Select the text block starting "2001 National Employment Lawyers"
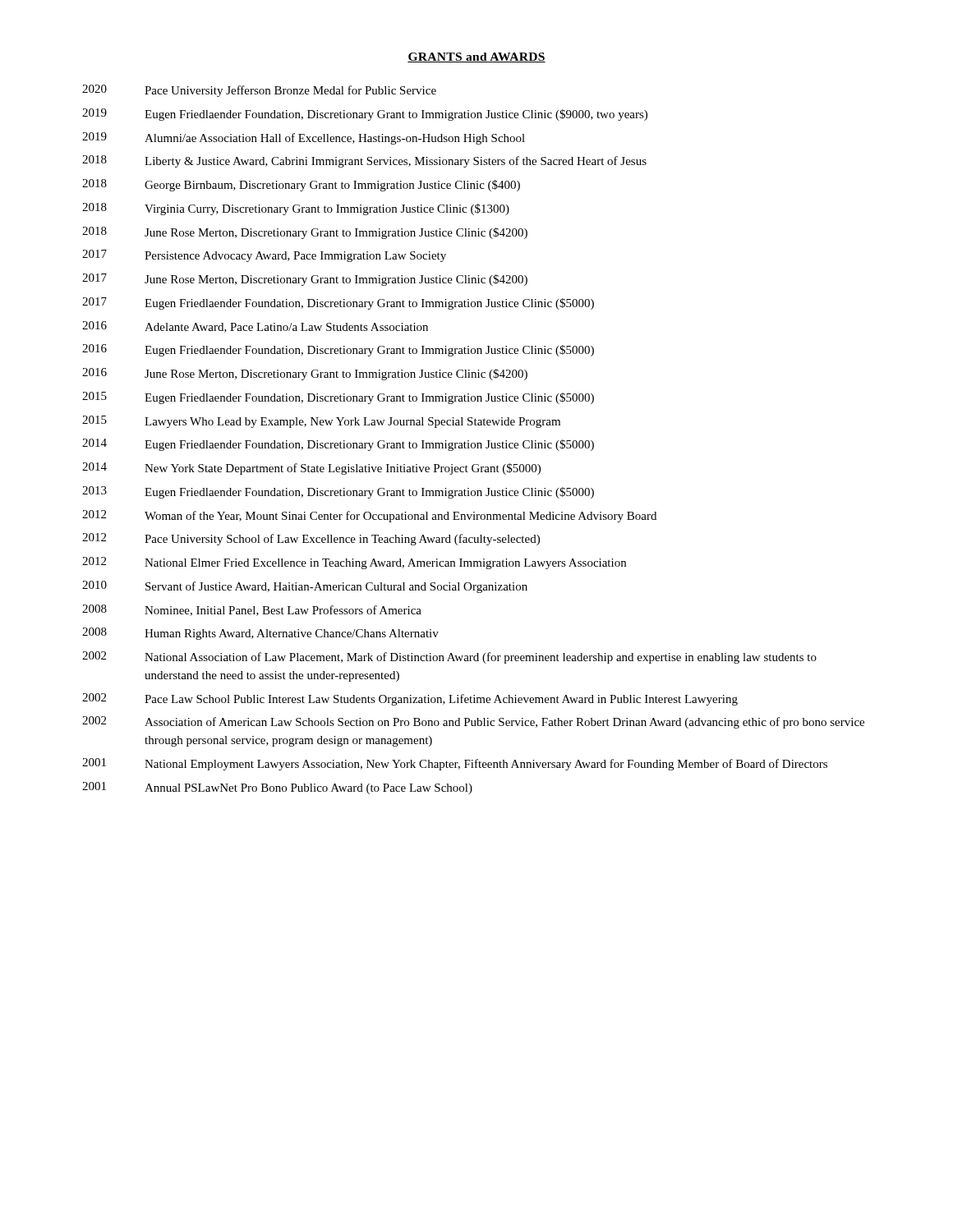The height and width of the screenshot is (1232, 953). pos(476,764)
